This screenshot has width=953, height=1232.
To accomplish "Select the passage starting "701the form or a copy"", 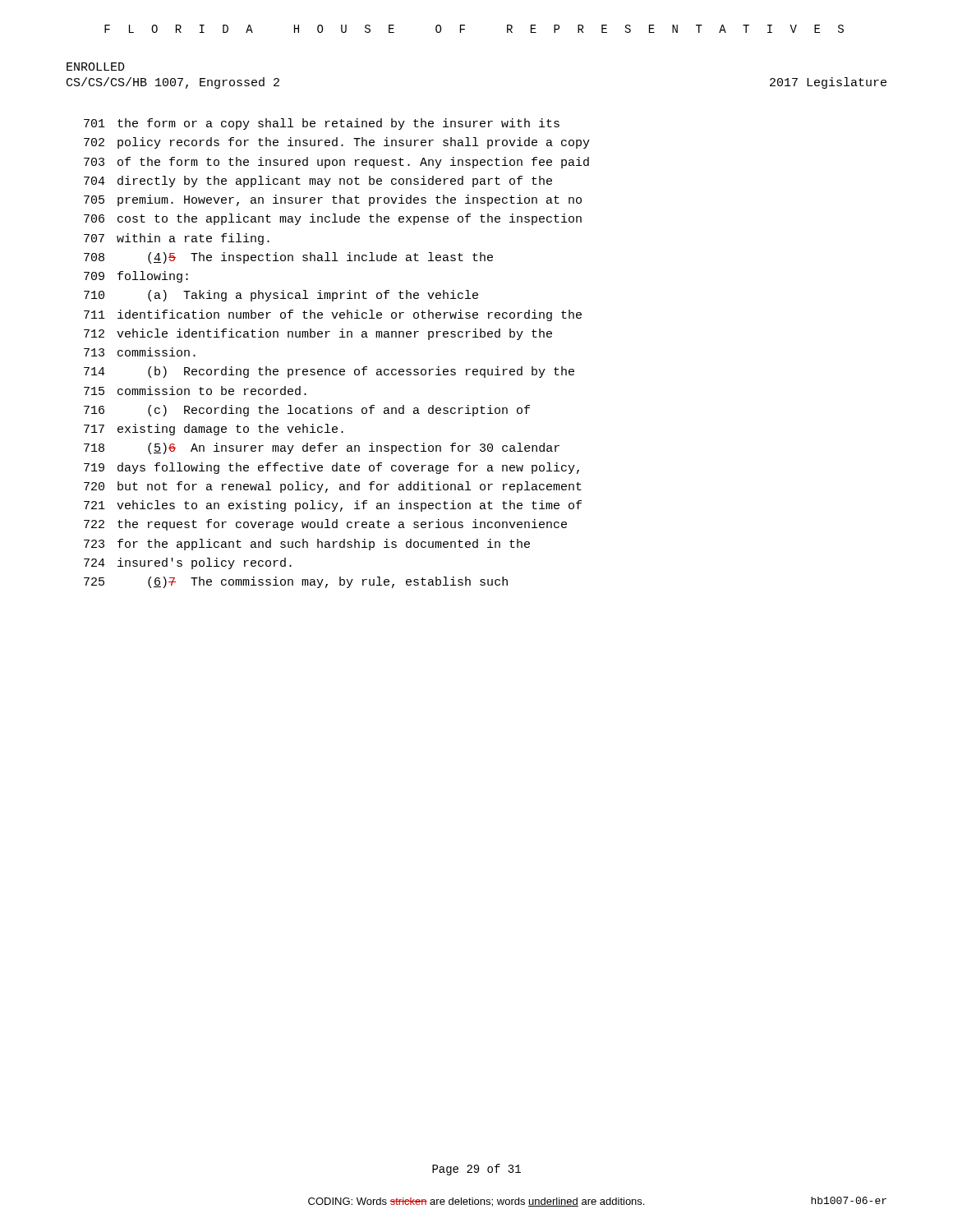I will tap(476, 182).
